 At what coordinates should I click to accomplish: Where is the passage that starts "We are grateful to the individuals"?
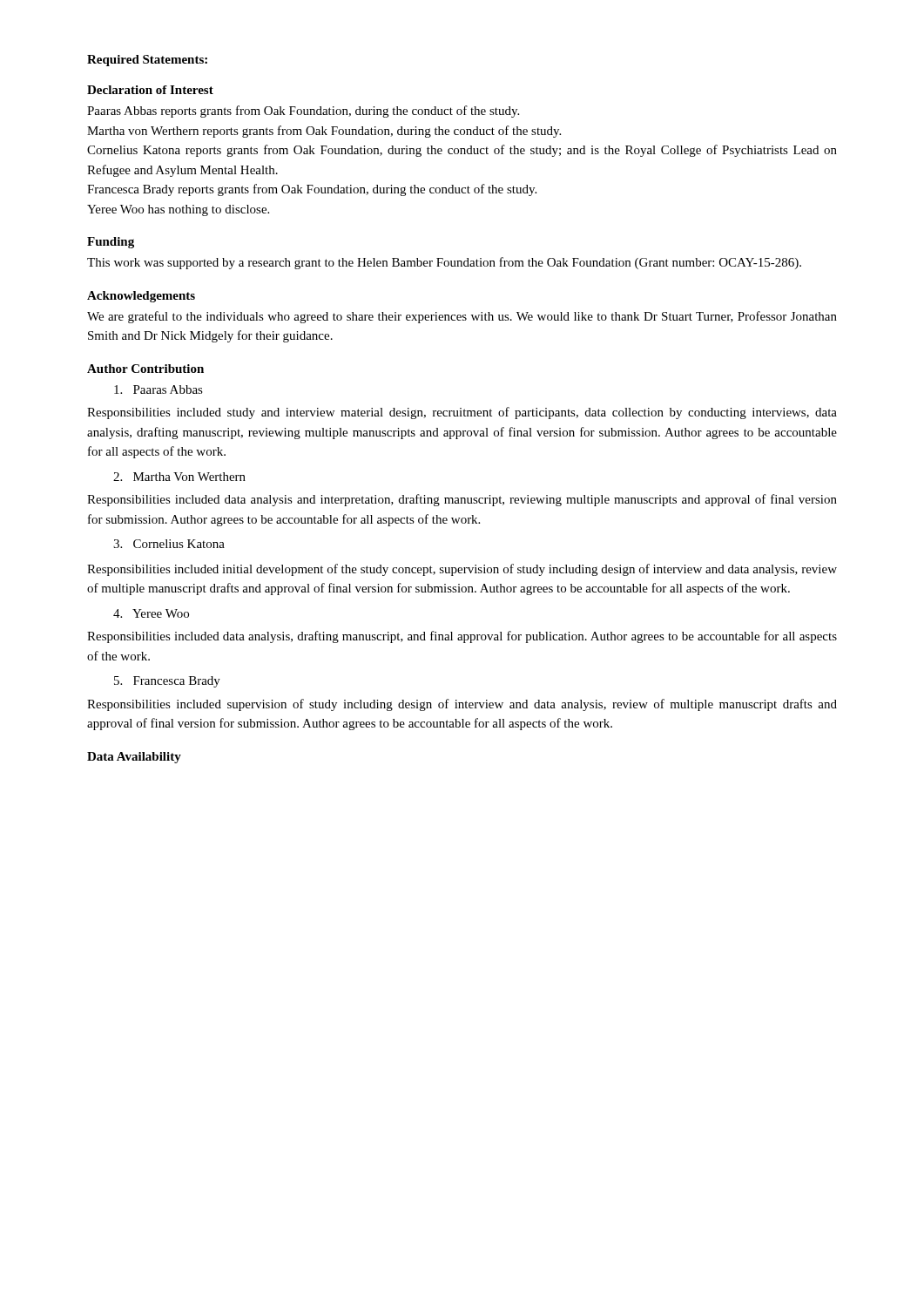click(462, 326)
